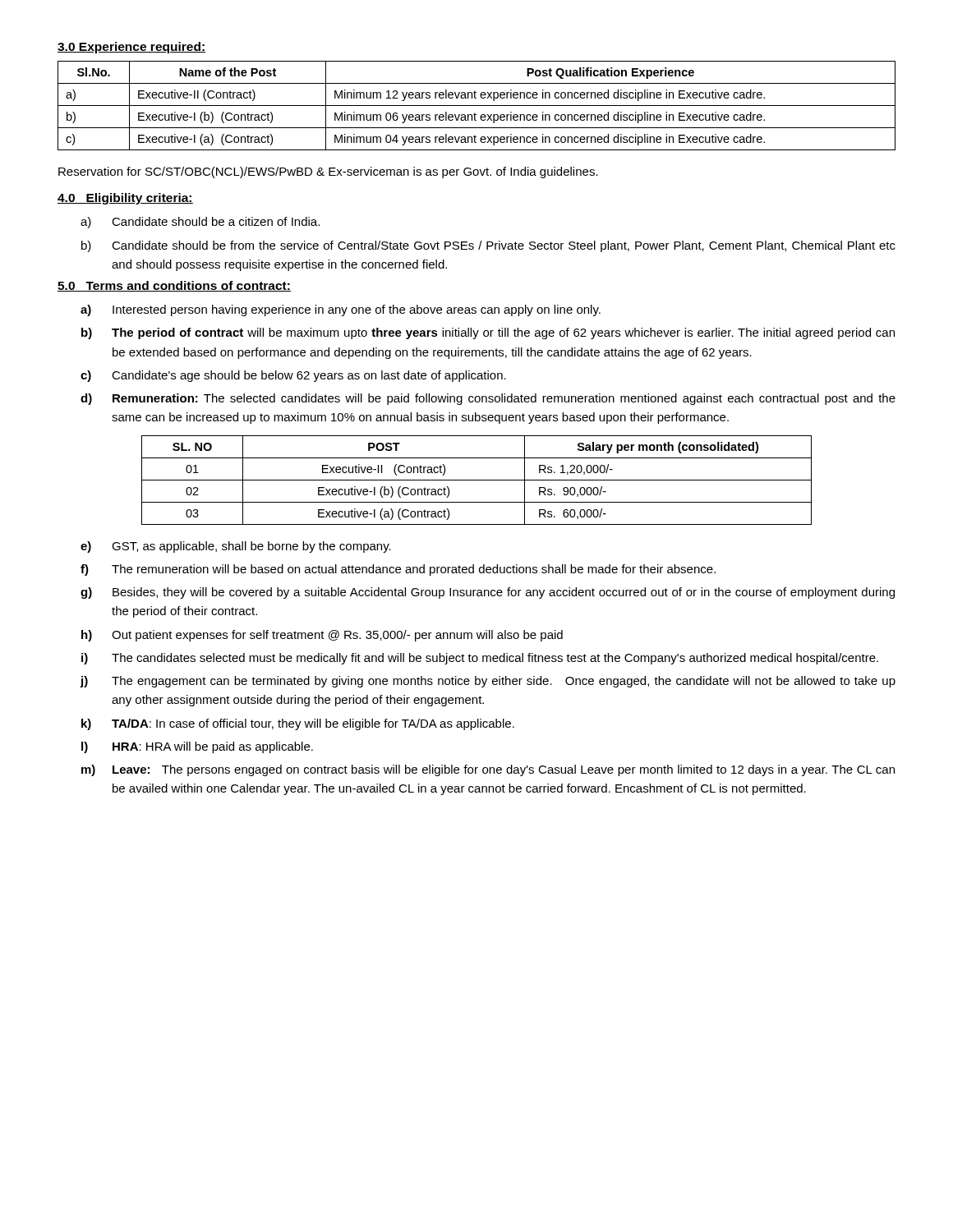This screenshot has width=953, height=1232.
Task: Select the list item containing "l) HRA: HRA will be paid as applicable."
Action: (x=197, y=747)
